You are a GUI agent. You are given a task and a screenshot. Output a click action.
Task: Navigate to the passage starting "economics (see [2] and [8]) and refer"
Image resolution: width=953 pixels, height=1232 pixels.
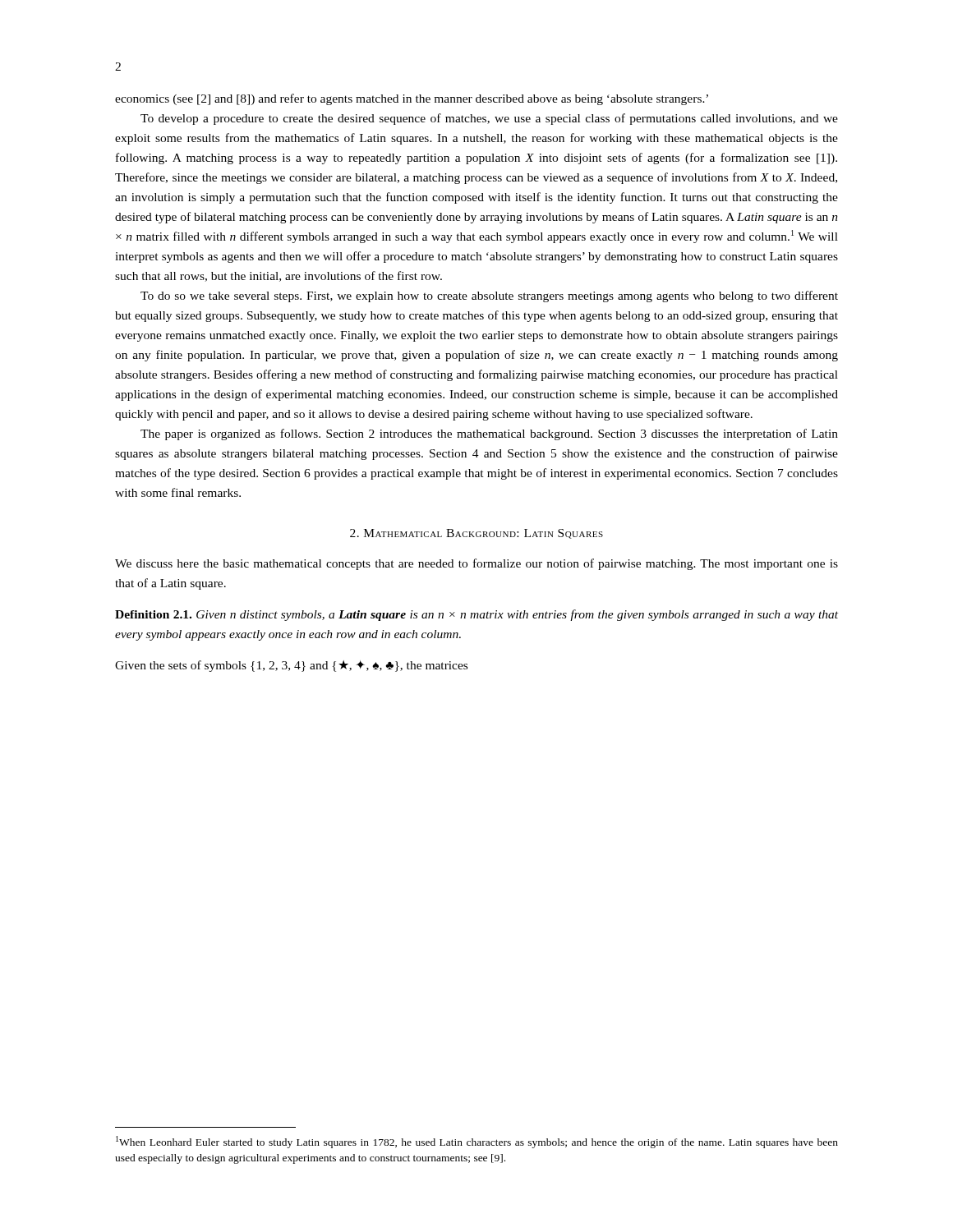[476, 296]
